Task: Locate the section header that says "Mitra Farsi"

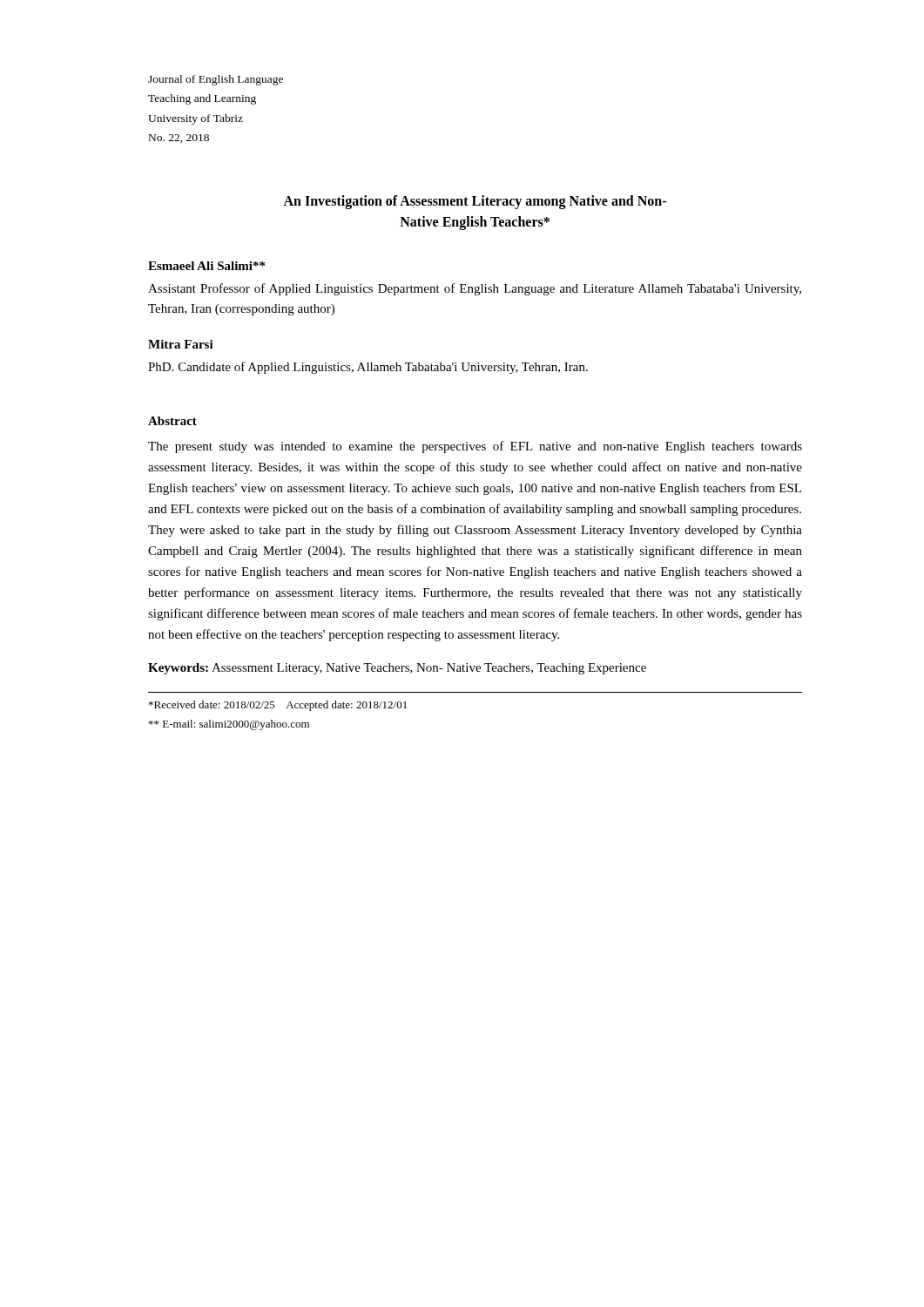Action: coord(181,344)
